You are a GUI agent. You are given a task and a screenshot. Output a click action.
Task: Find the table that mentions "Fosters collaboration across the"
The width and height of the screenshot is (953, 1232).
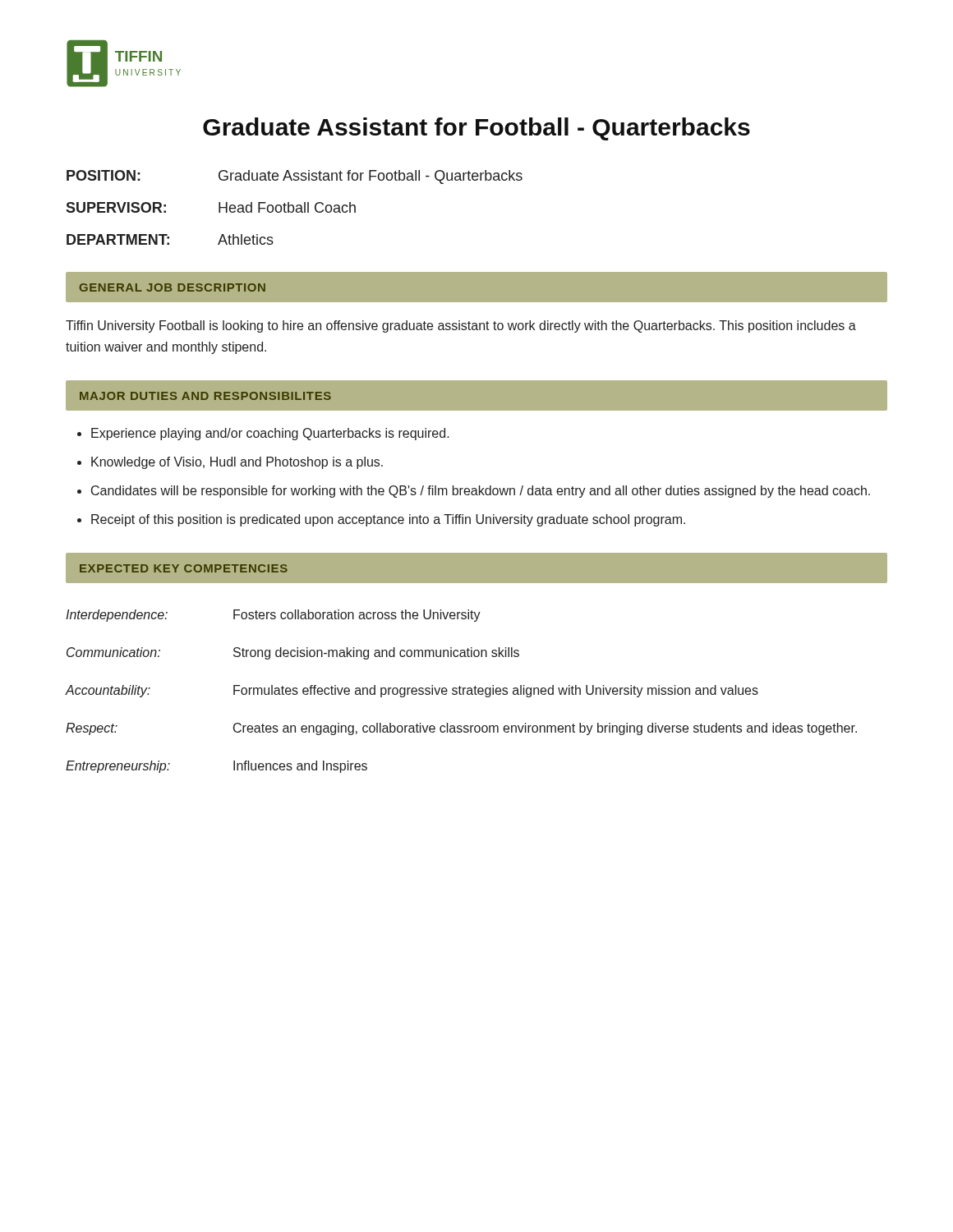476,691
